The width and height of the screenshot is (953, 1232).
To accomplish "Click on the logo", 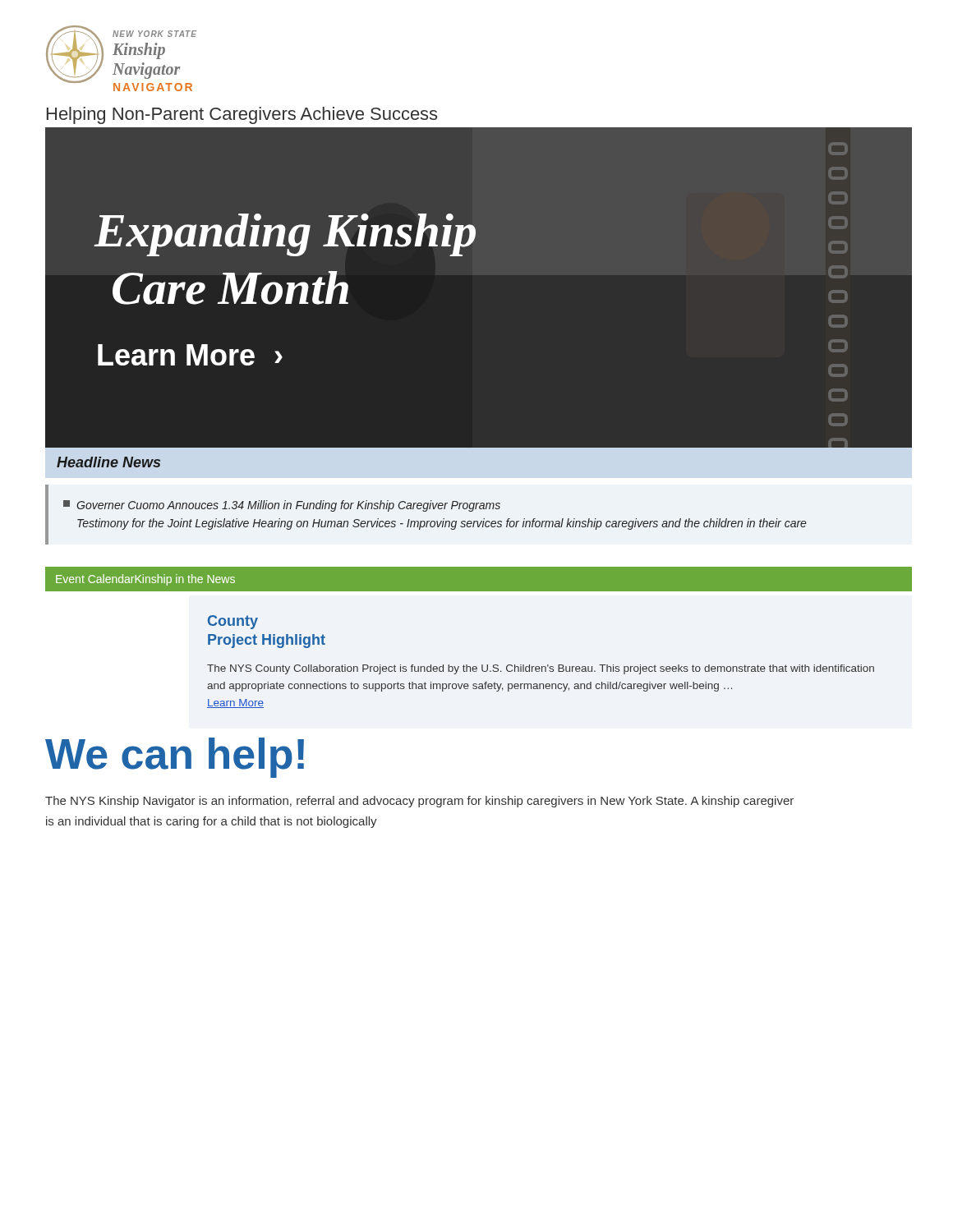I will pos(251,85).
